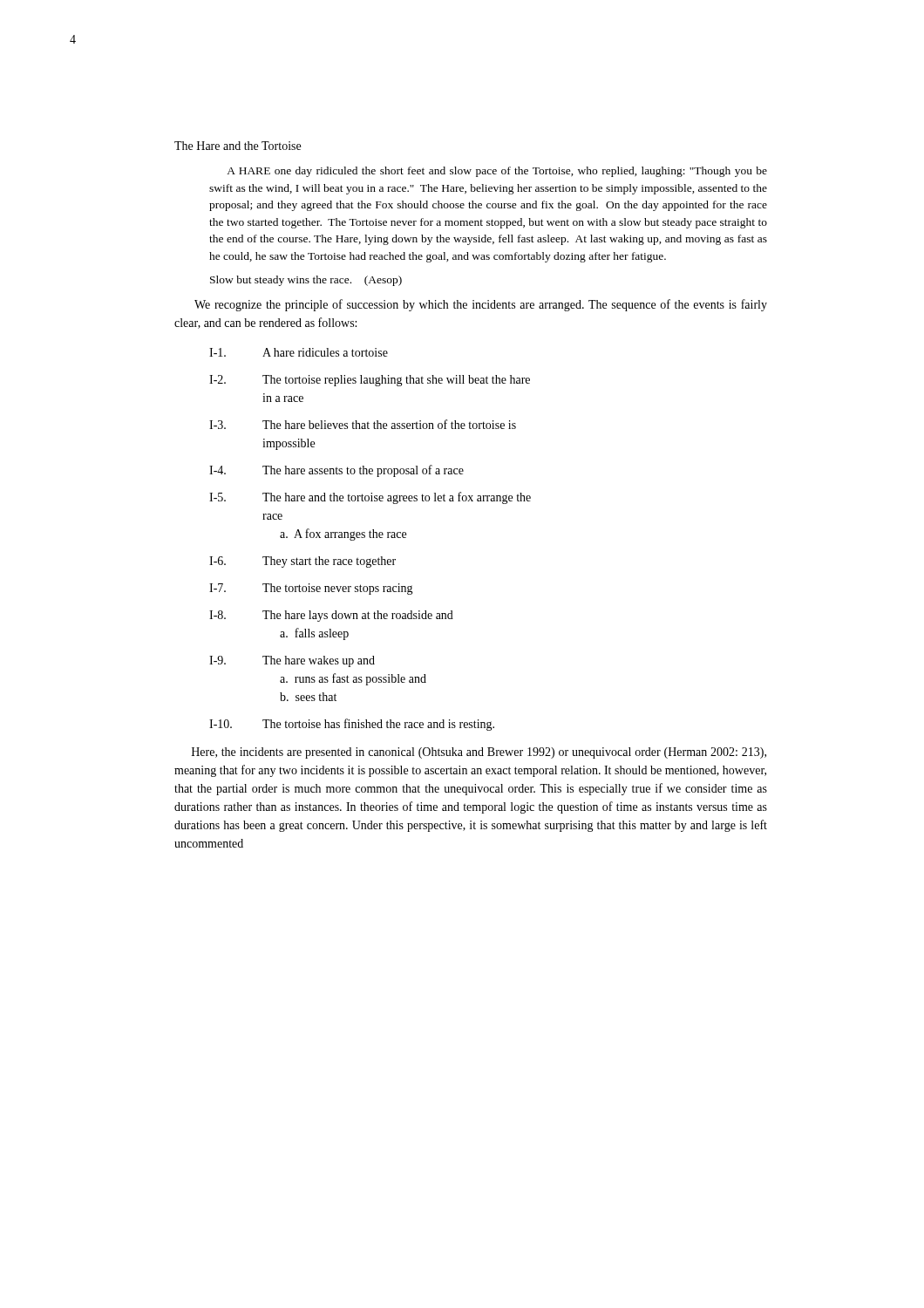
Task: Where is the passage that starts "I-8. The hare lays down at the roadside"?
Action: (331, 625)
